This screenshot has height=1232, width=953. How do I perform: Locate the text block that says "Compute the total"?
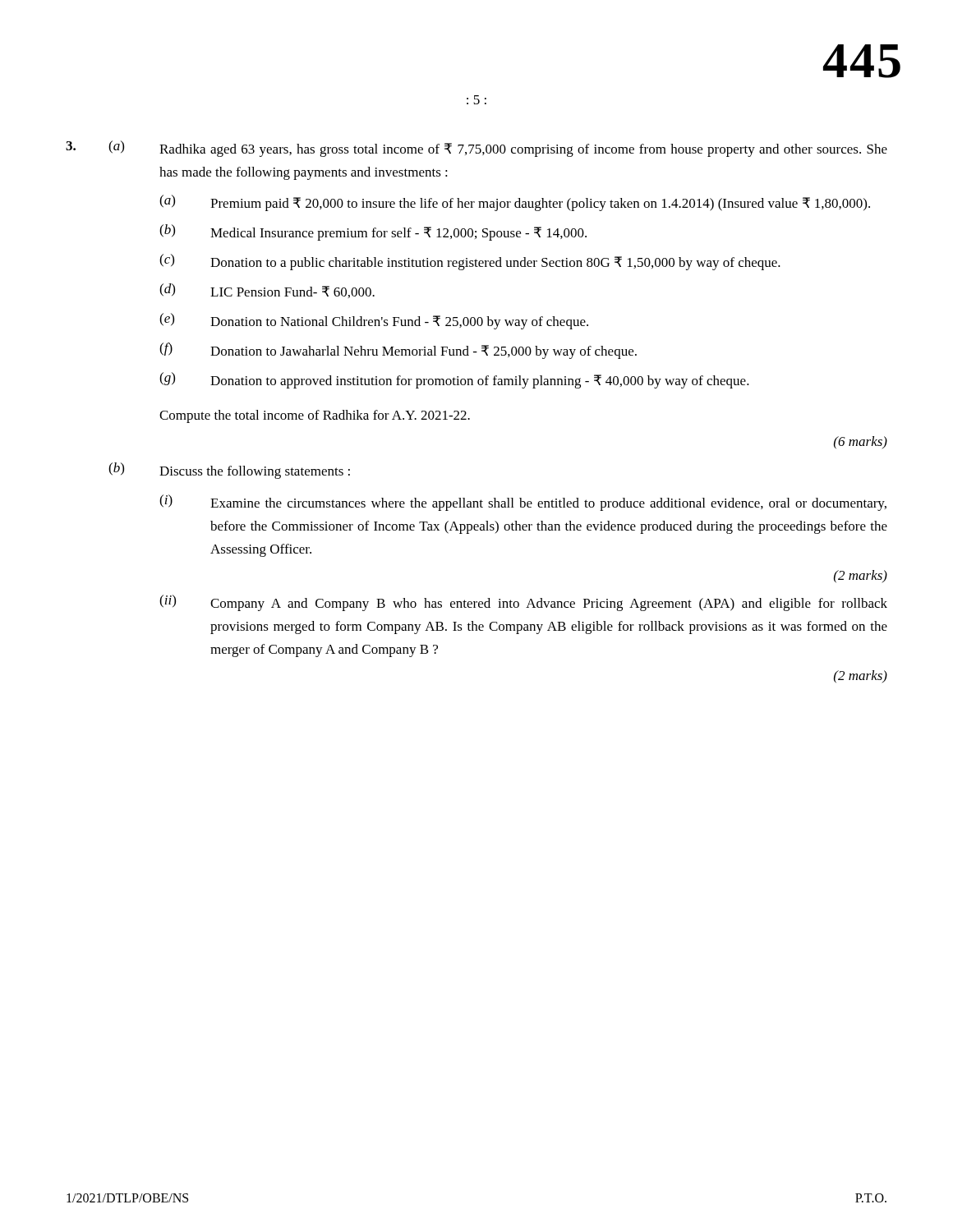315,415
